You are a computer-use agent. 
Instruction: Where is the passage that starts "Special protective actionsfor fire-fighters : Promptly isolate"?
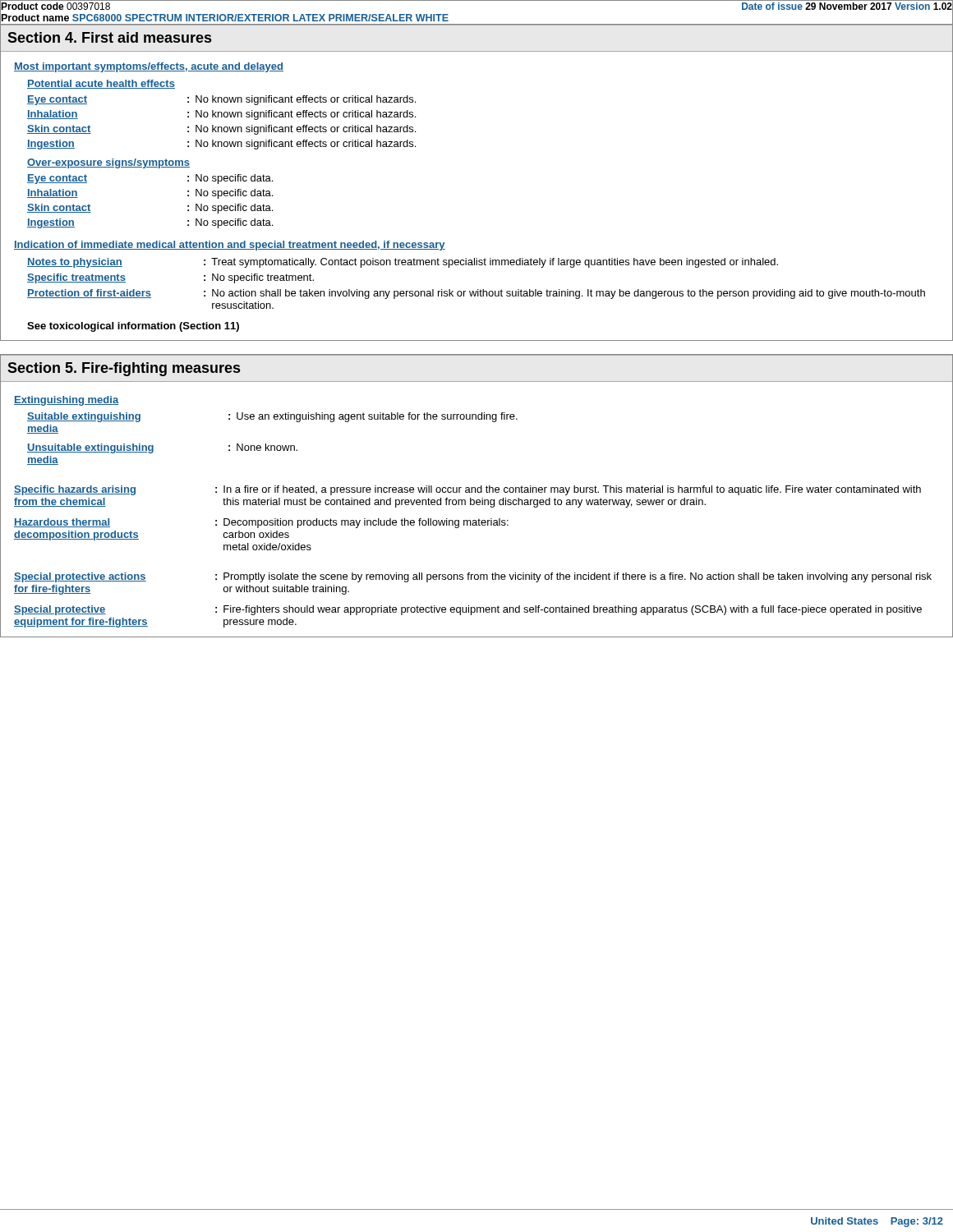(x=476, y=582)
